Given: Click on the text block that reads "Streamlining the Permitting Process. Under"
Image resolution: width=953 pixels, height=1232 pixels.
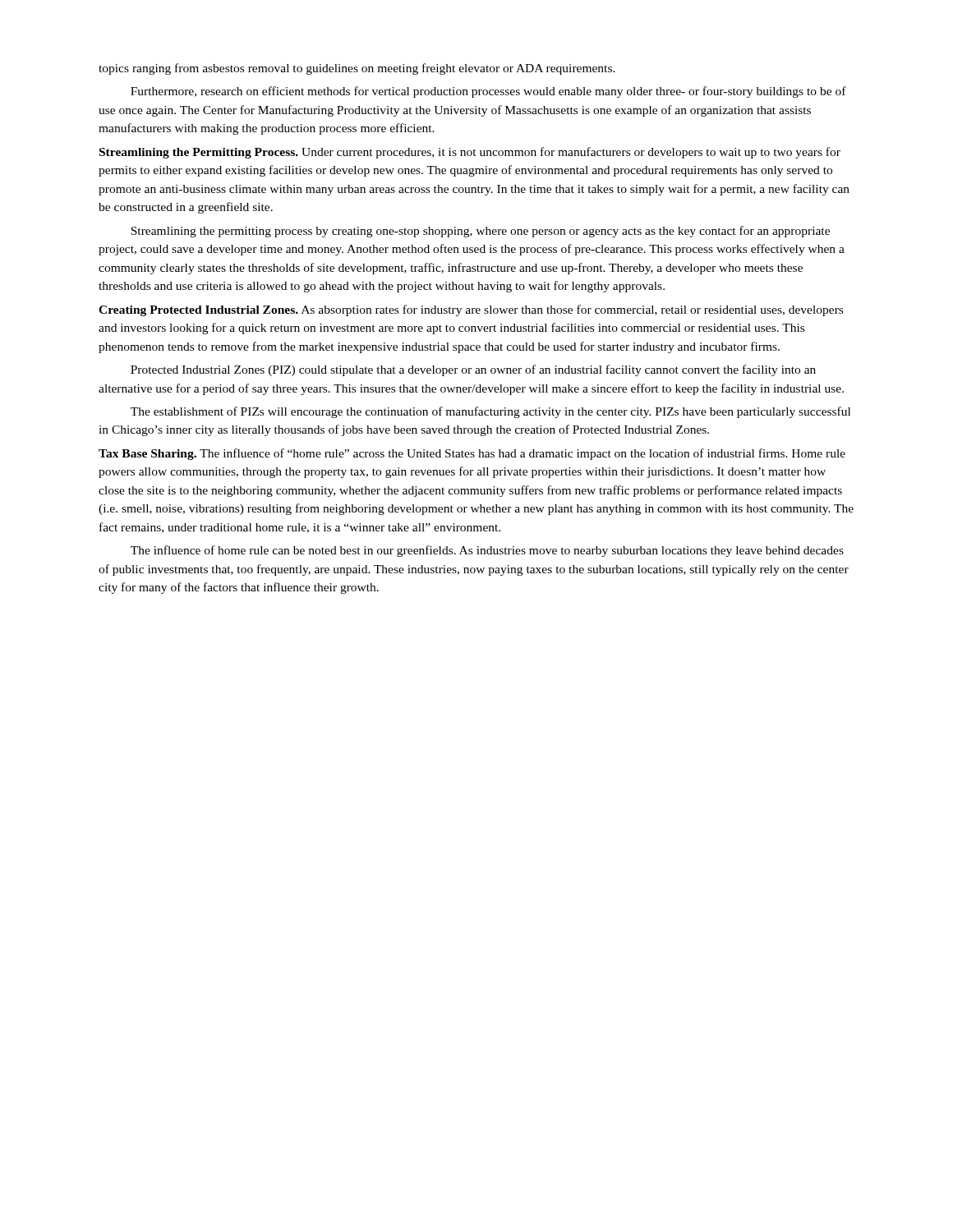Looking at the screenshot, I should (x=476, y=180).
